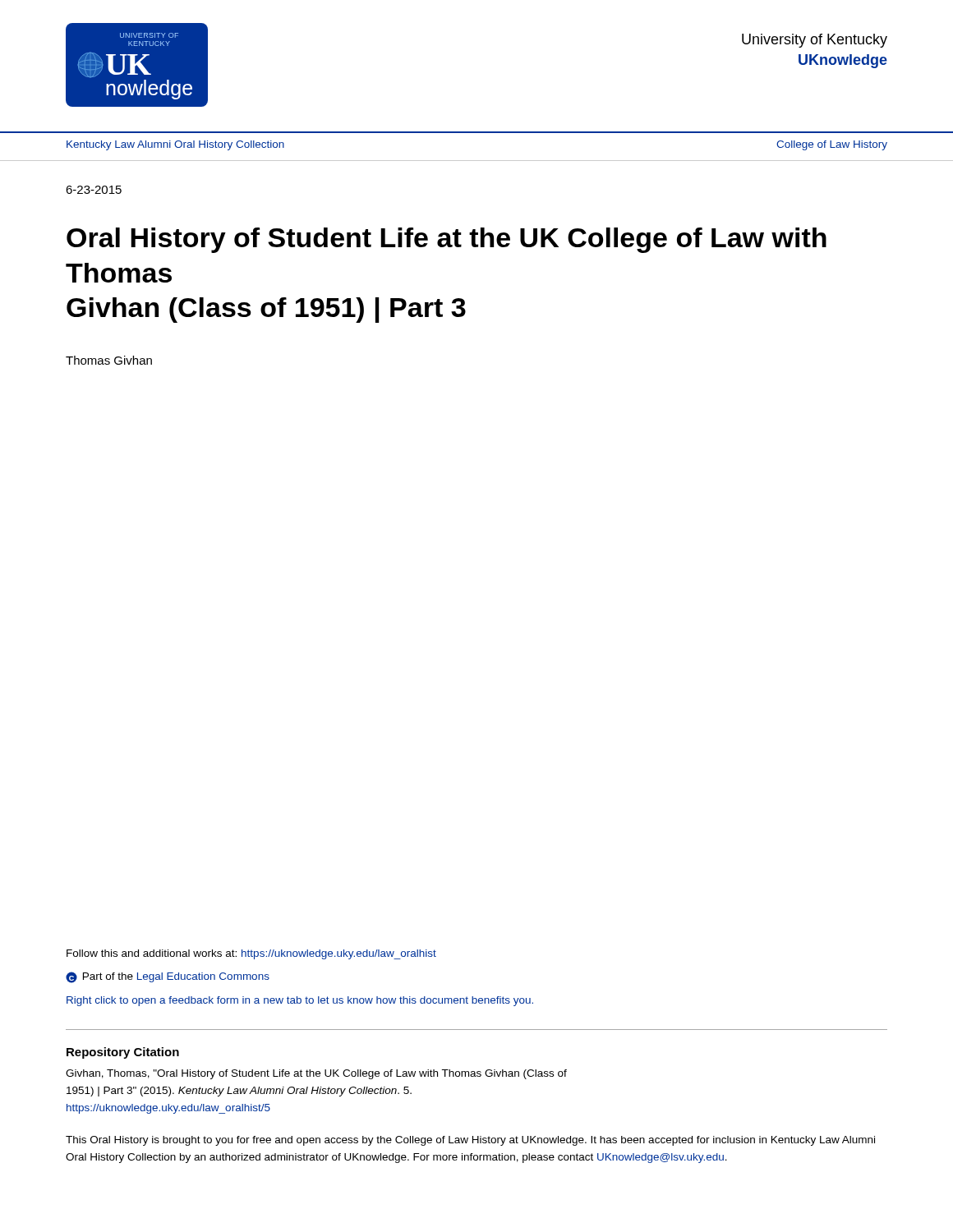
Task: Locate the element starting "University of Kentucky UKnowledge"
Action: coord(814,50)
